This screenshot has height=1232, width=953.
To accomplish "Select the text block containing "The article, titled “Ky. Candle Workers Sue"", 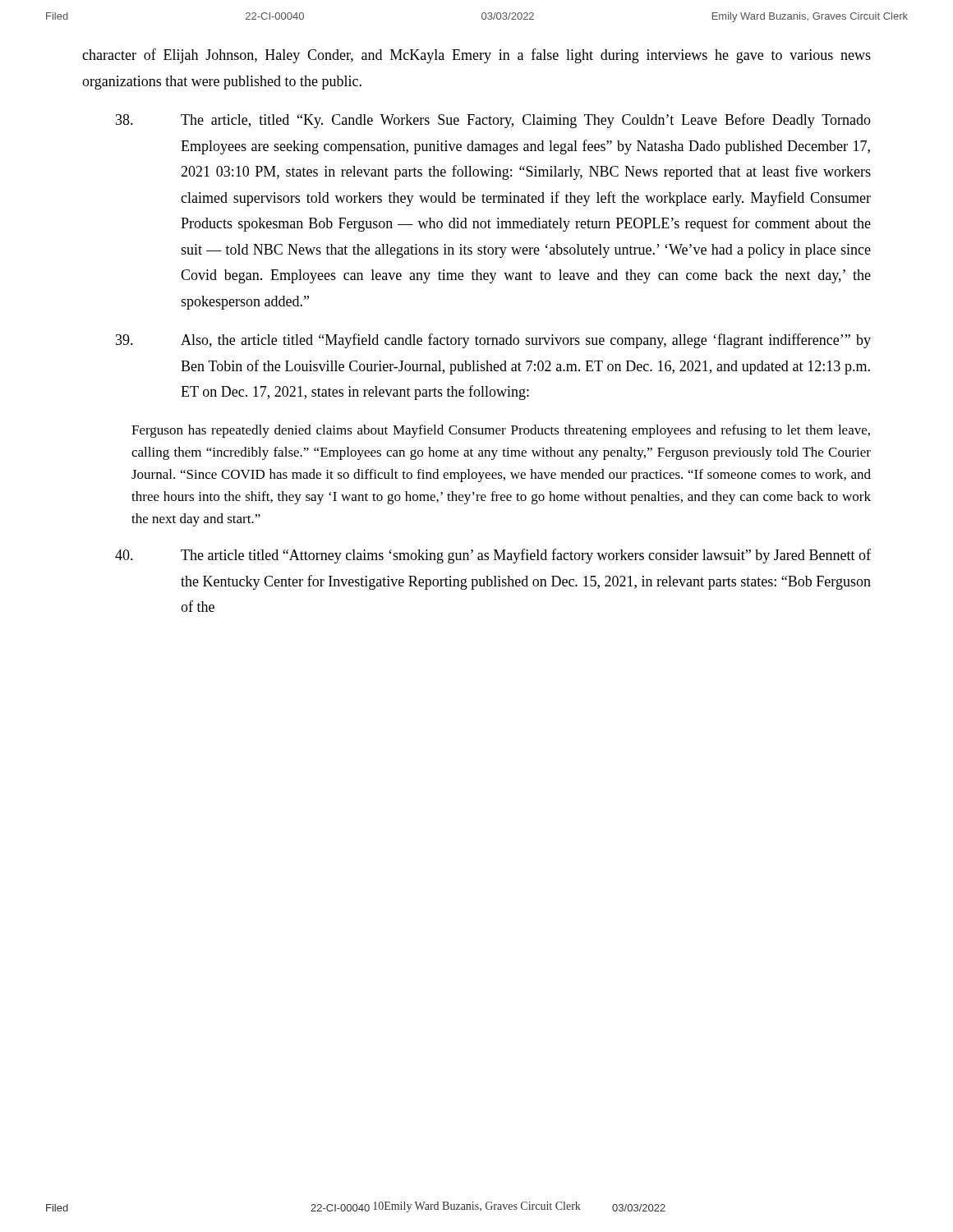I will pos(476,211).
